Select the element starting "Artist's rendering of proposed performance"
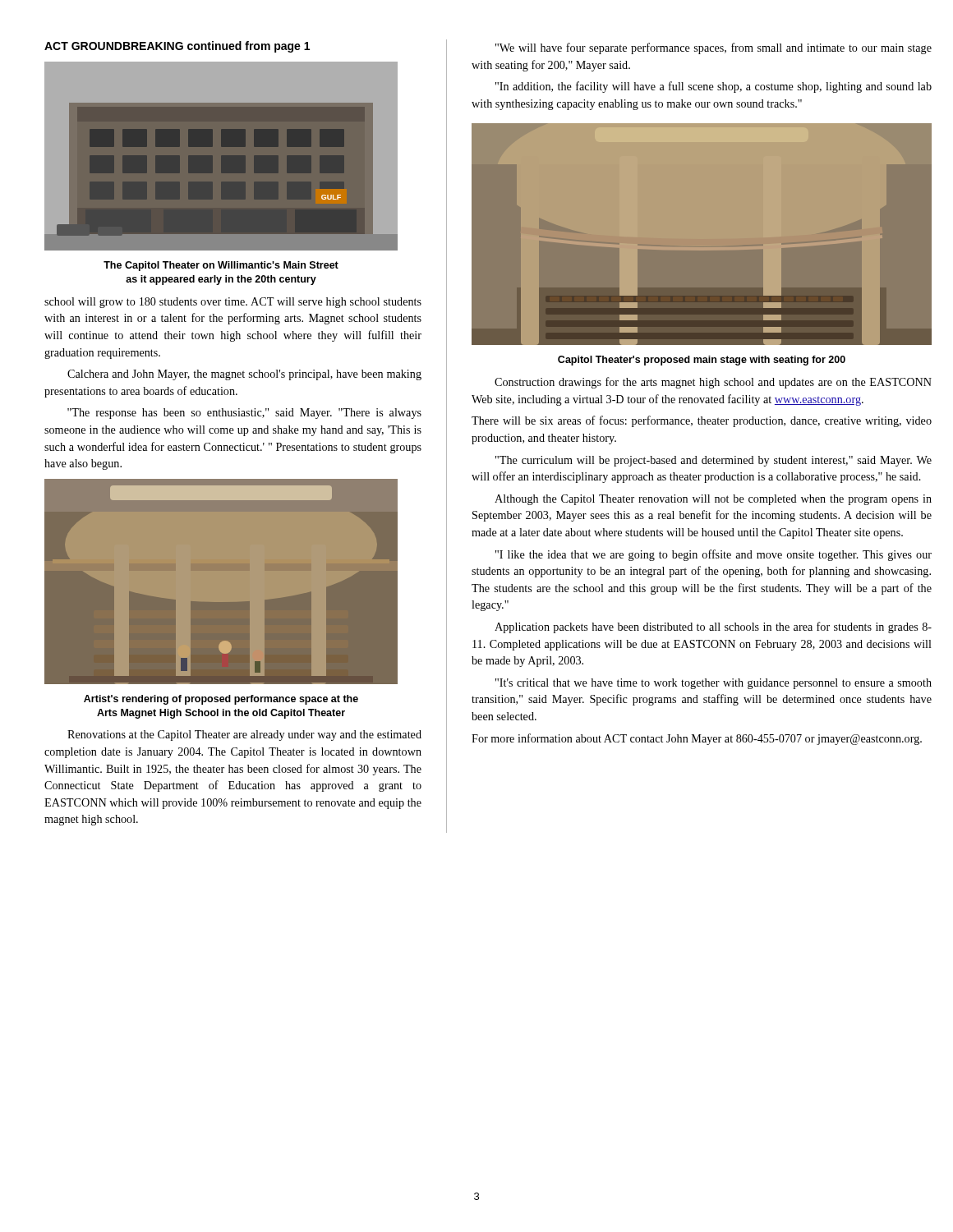Screen dimensions: 1232x953 [221, 706]
